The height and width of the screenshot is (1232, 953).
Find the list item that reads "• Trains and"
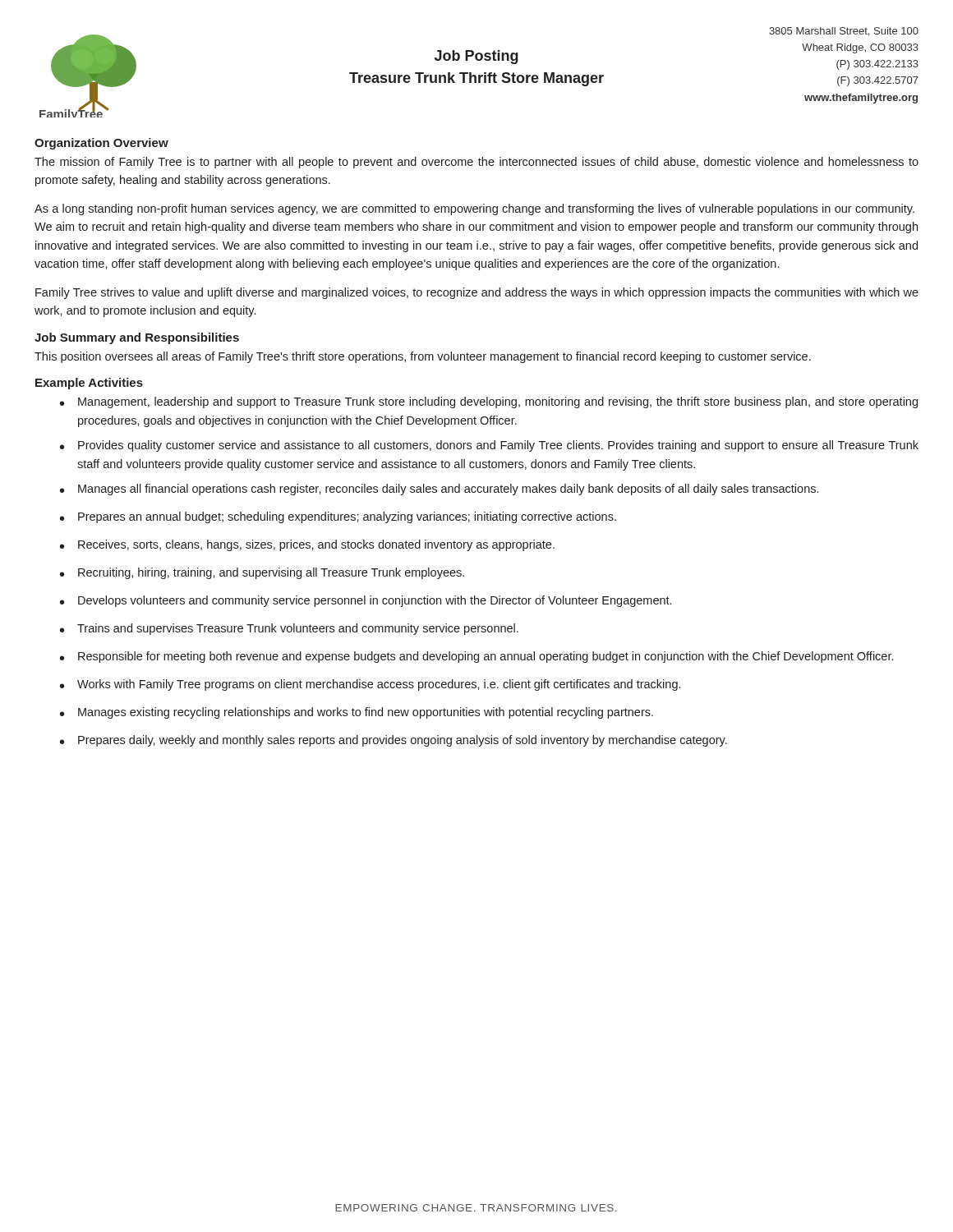point(489,630)
